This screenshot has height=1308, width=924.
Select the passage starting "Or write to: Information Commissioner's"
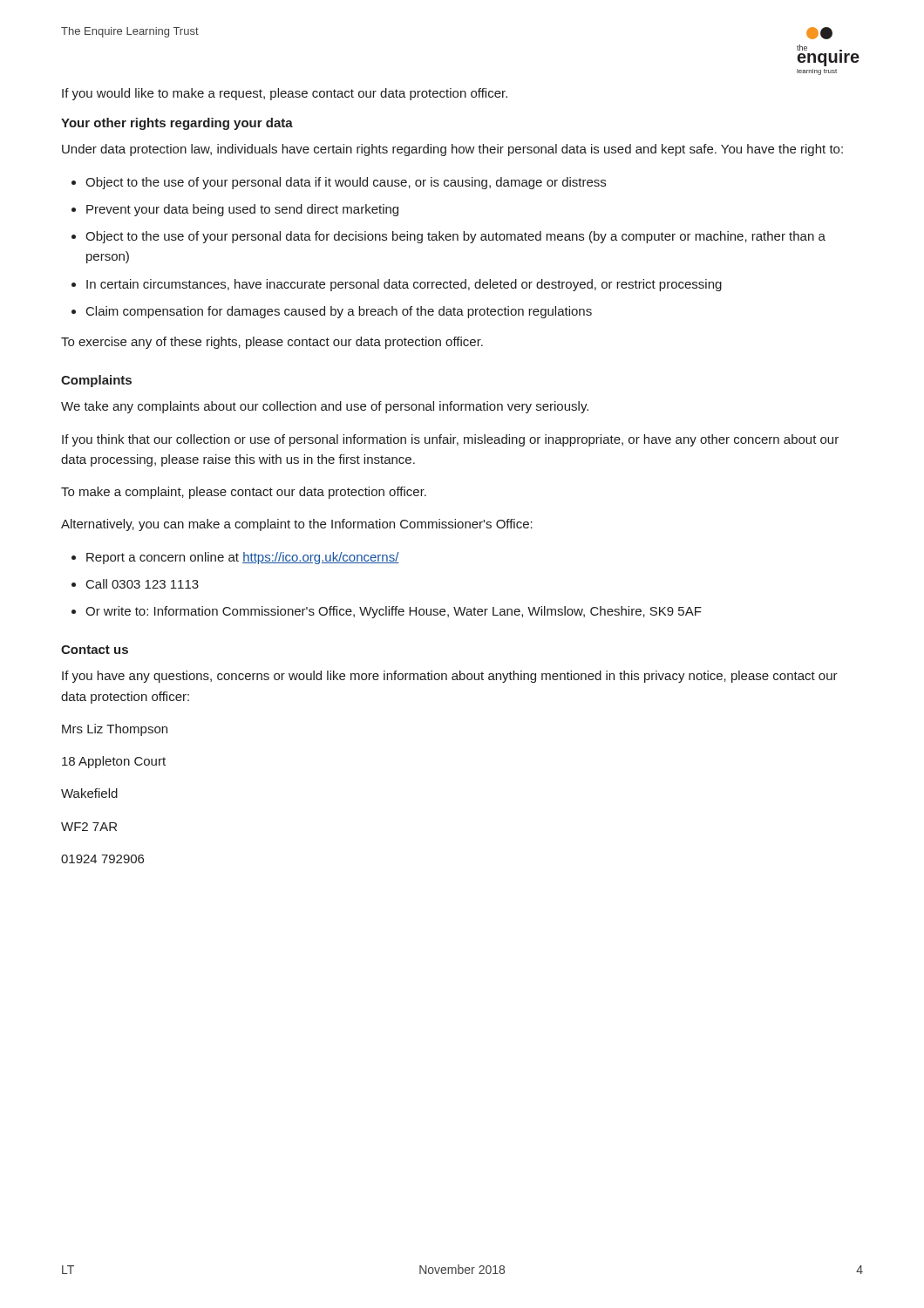click(394, 611)
